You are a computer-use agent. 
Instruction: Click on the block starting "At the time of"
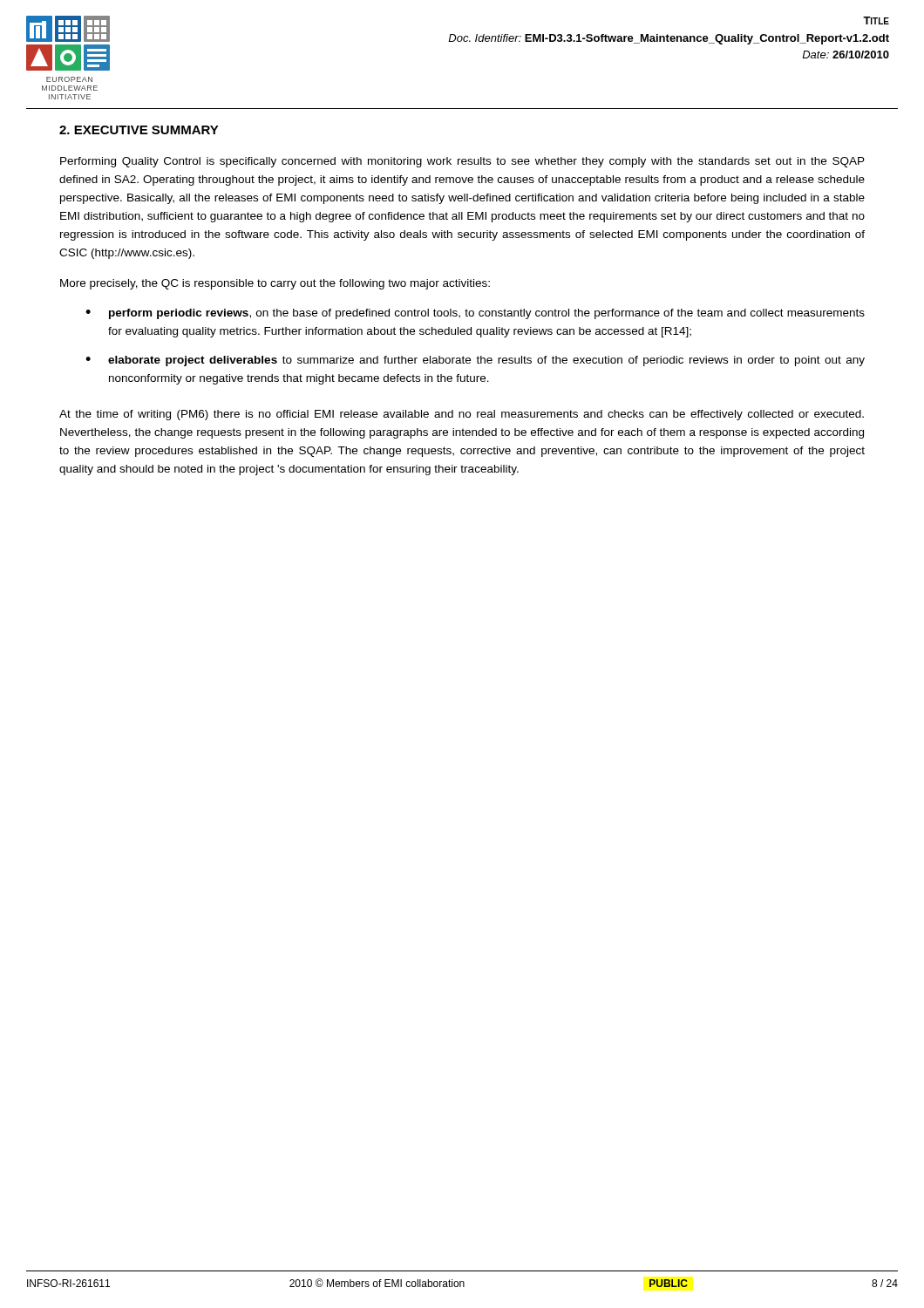coord(462,441)
